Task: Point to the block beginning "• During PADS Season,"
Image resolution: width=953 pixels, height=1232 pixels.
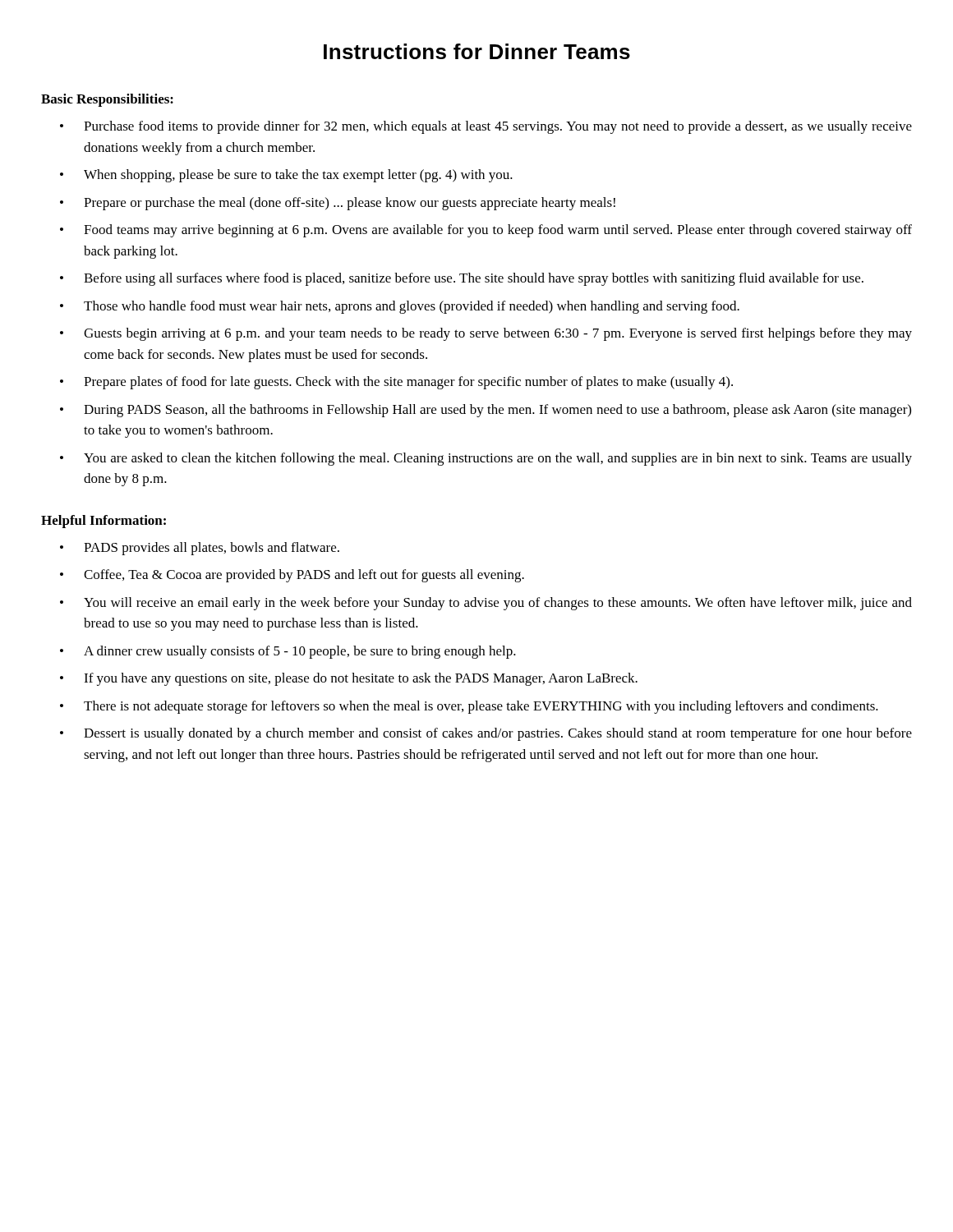Action: coord(486,420)
